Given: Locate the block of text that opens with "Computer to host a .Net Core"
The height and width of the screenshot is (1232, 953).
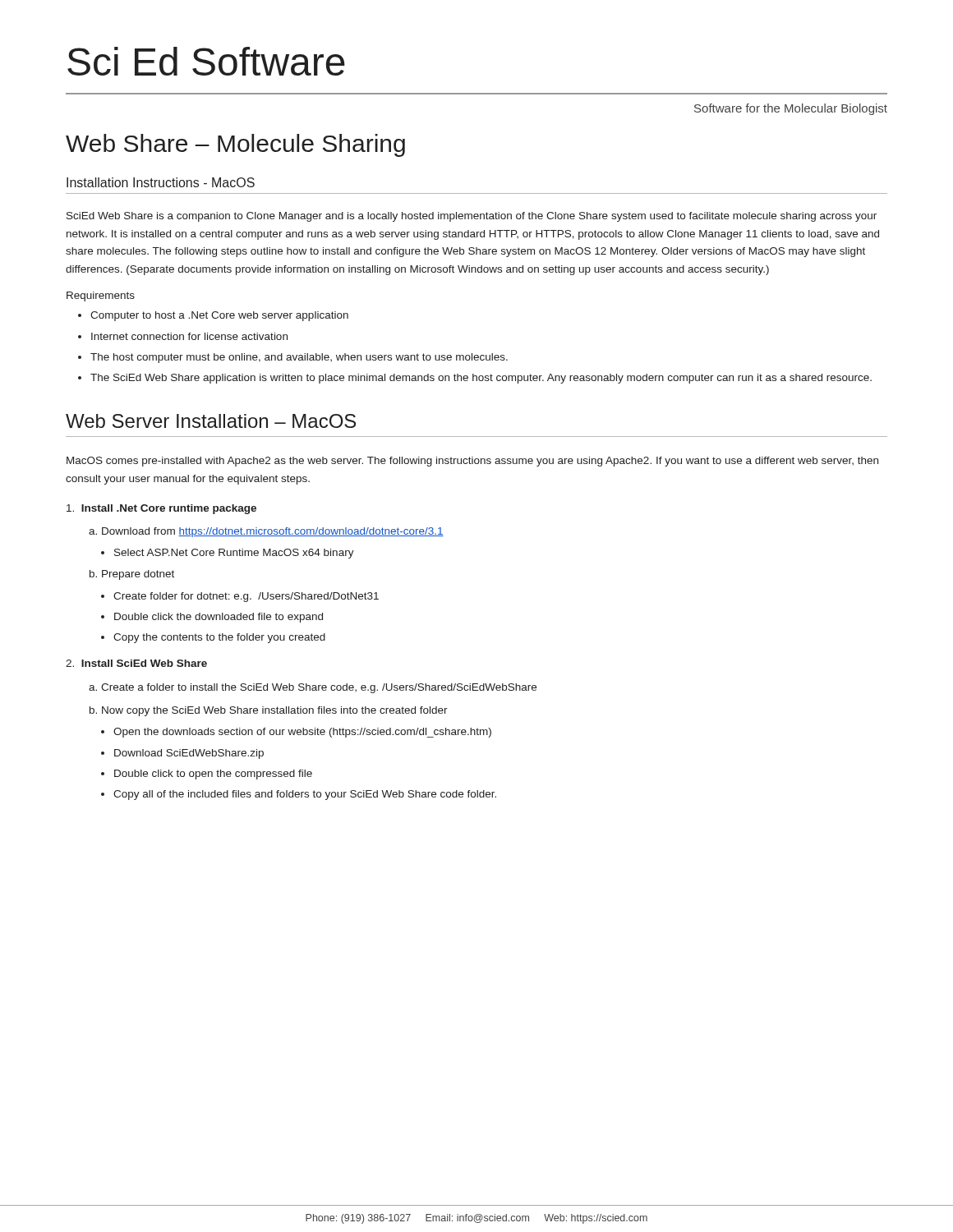Looking at the screenshot, I should pyautogui.click(x=219, y=316).
